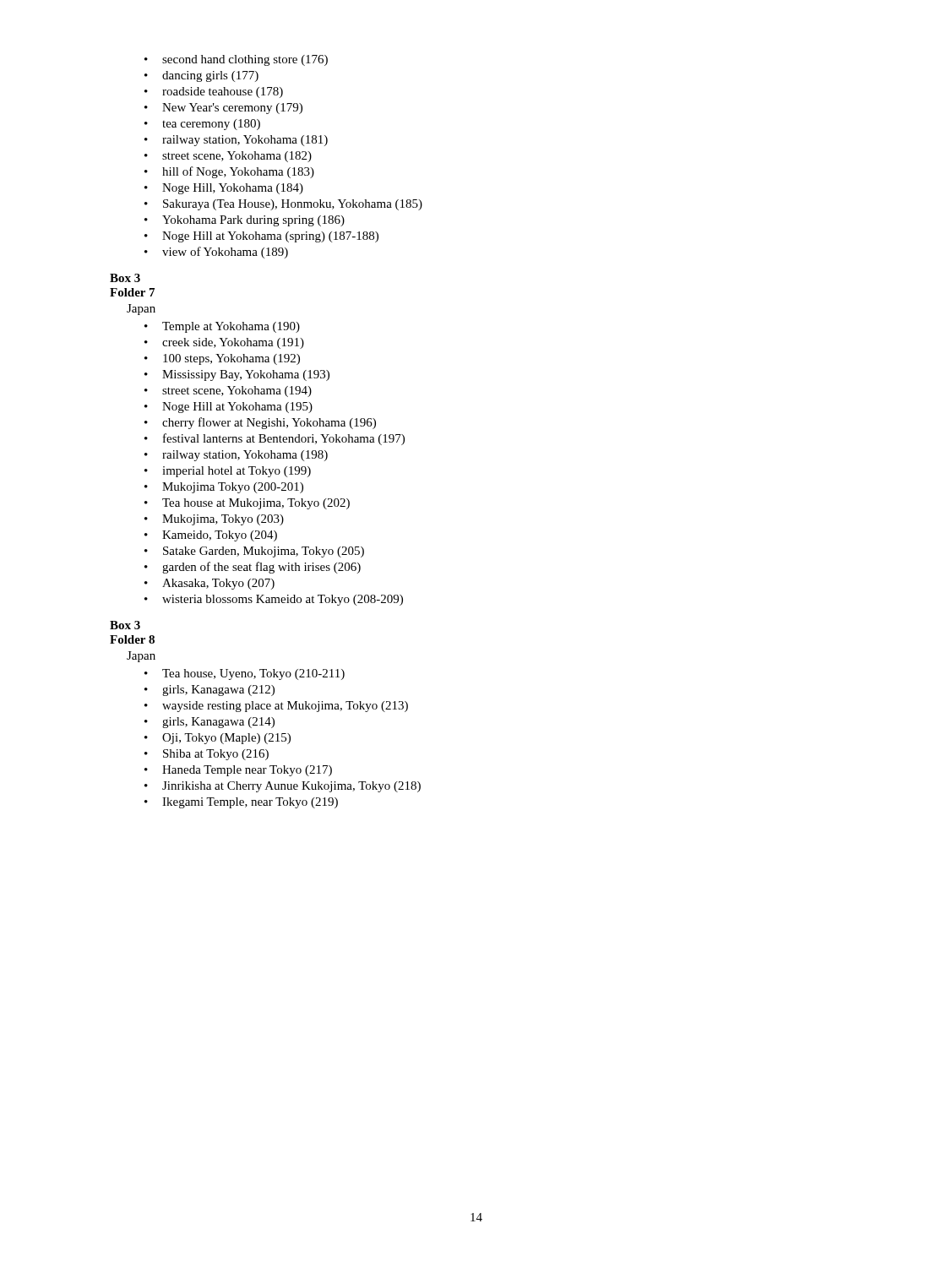Point to the passage starting "hill of Noge, Yokohama (183)"
The height and width of the screenshot is (1267, 952).
pos(229,172)
